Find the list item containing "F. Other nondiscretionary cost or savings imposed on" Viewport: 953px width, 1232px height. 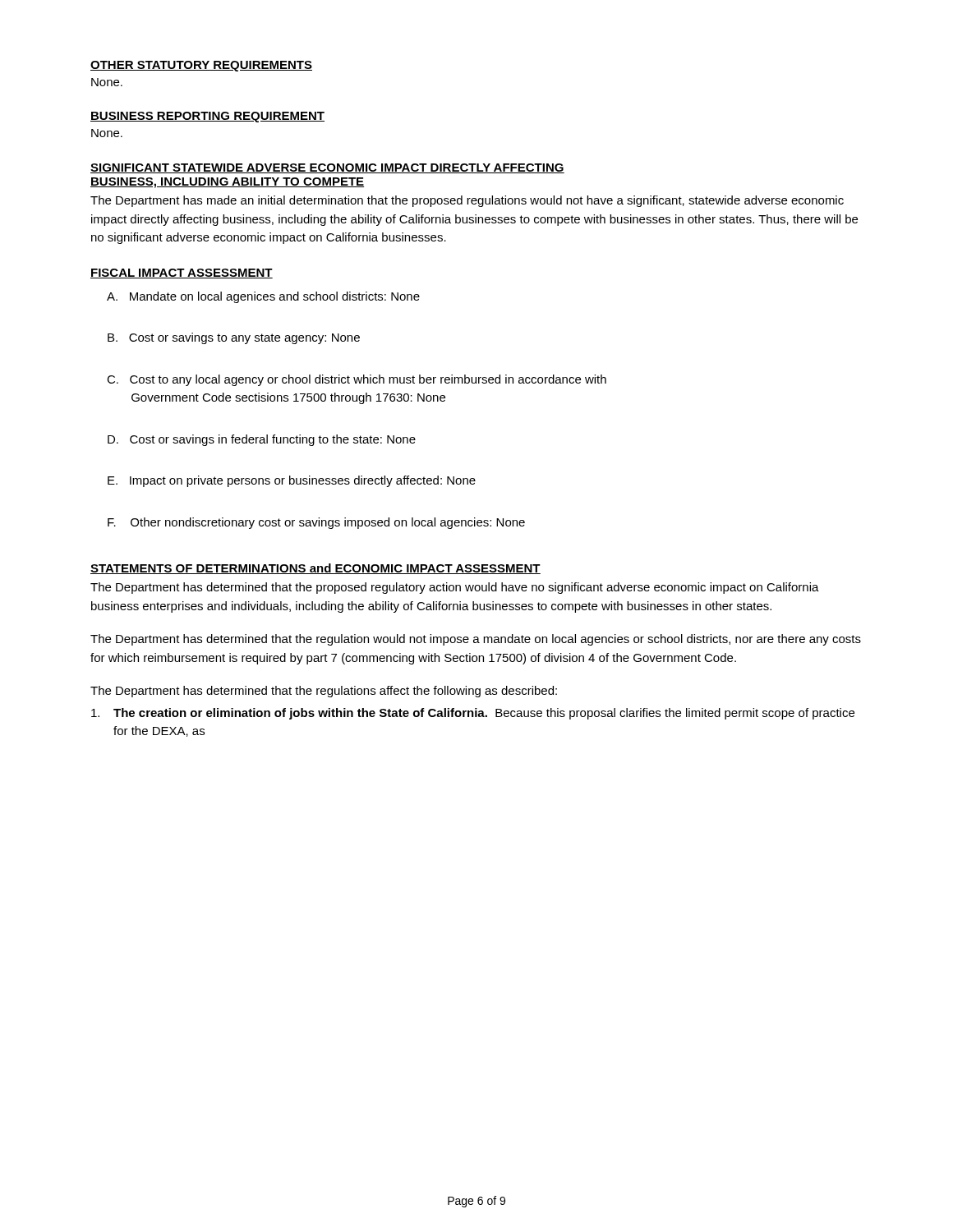point(316,522)
